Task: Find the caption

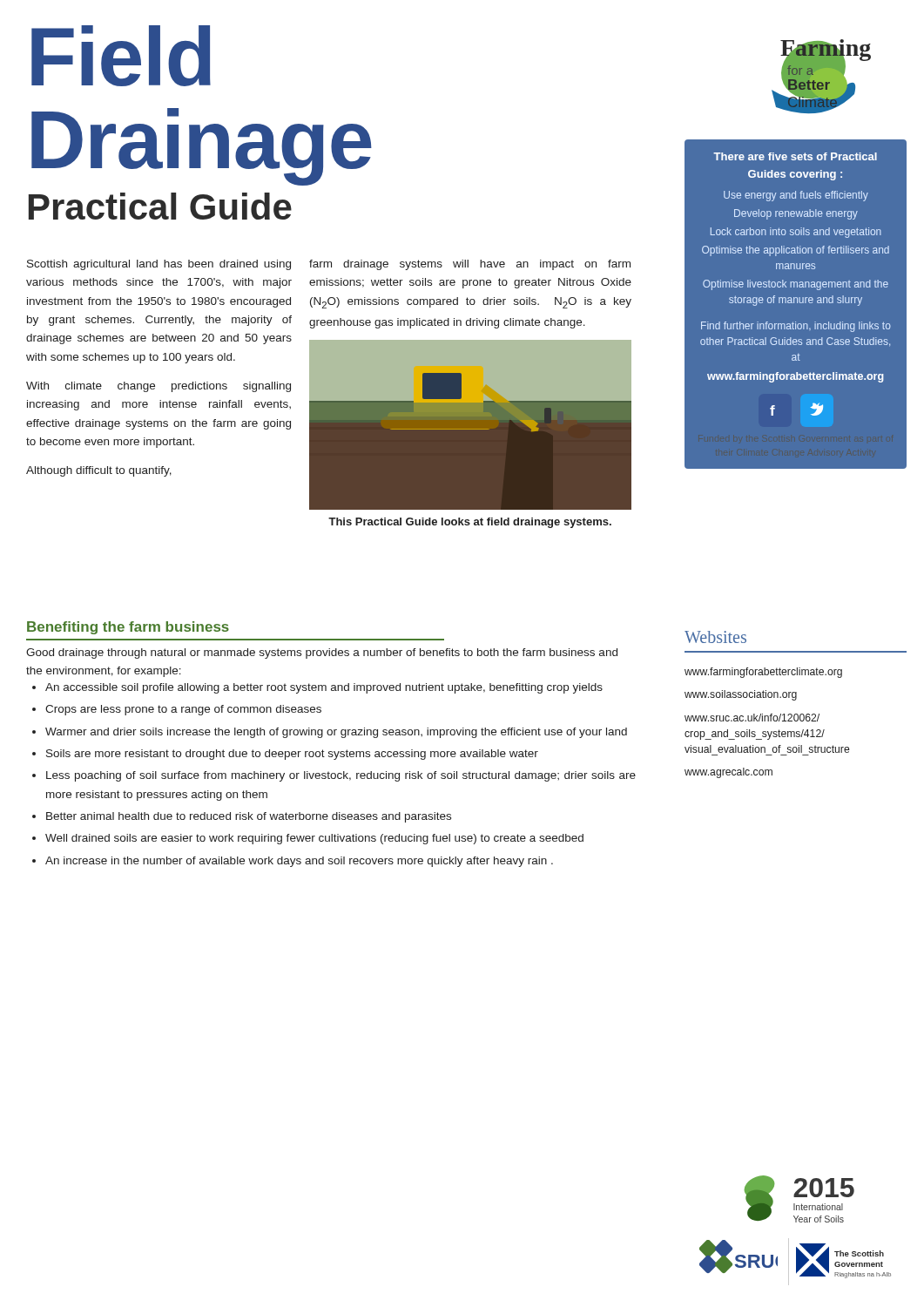Action: [x=470, y=522]
